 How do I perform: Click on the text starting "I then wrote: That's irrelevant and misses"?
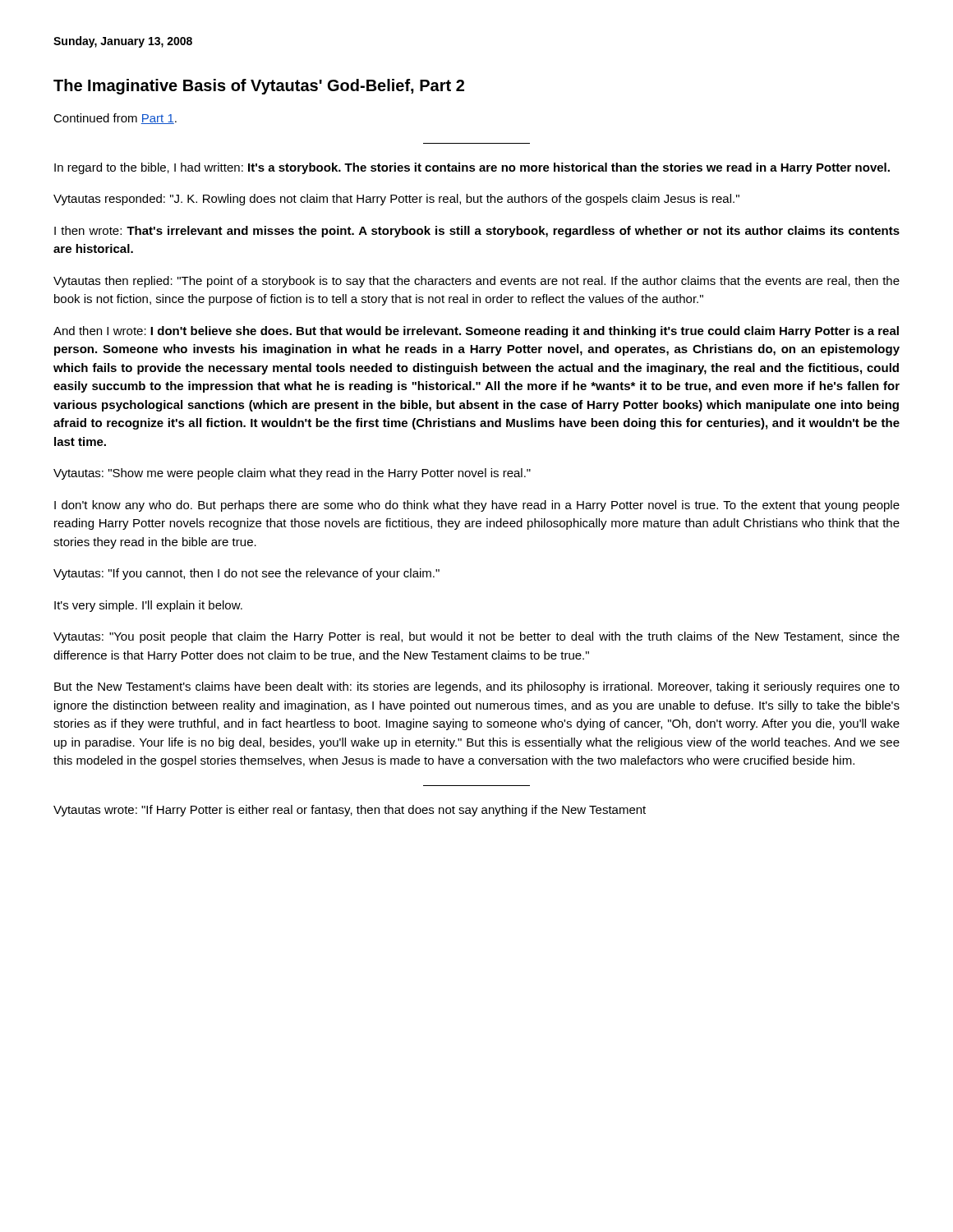coord(476,239)
